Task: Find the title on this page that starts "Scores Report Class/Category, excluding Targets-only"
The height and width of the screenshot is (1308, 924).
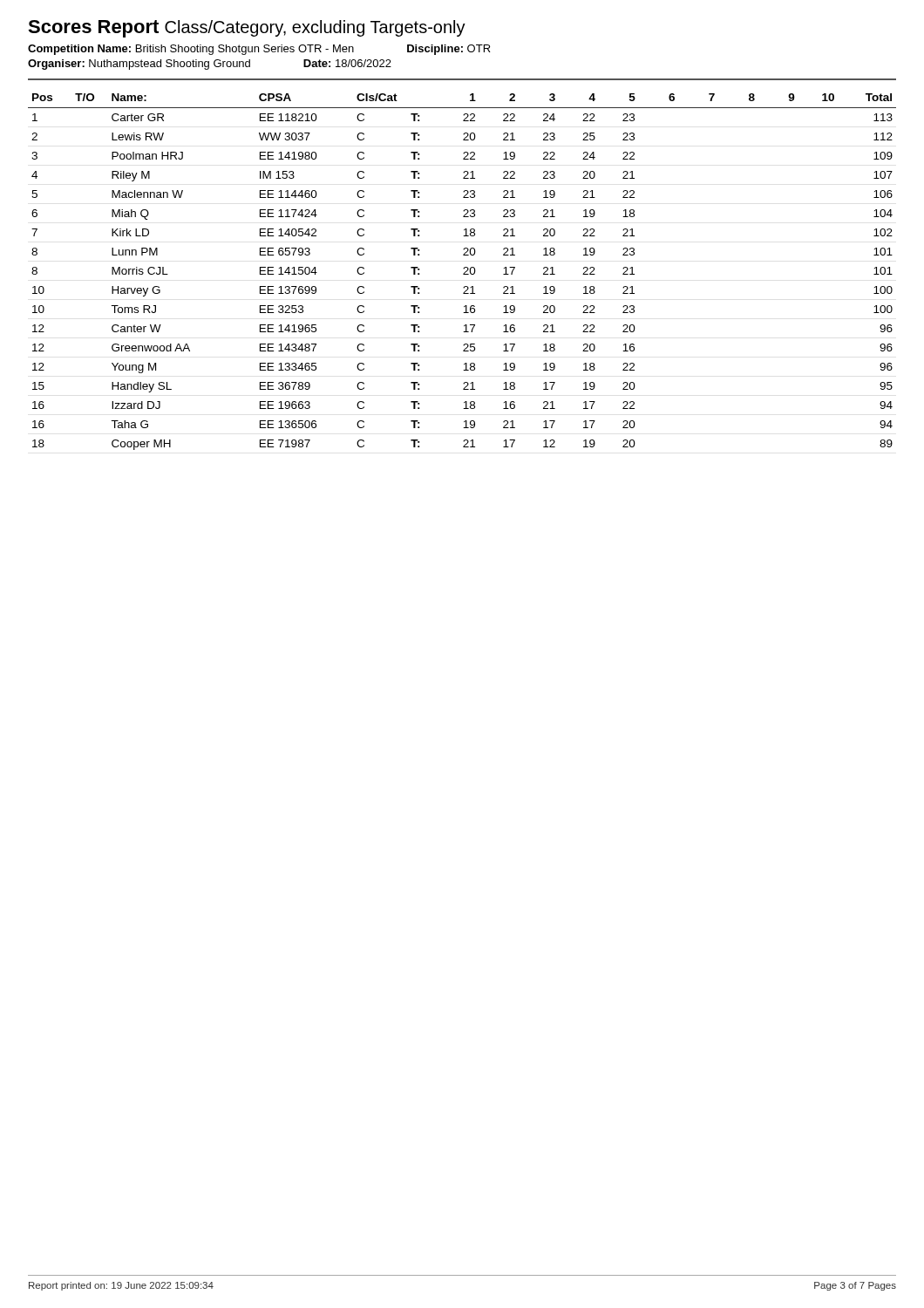Action: [x=462, y=43]
